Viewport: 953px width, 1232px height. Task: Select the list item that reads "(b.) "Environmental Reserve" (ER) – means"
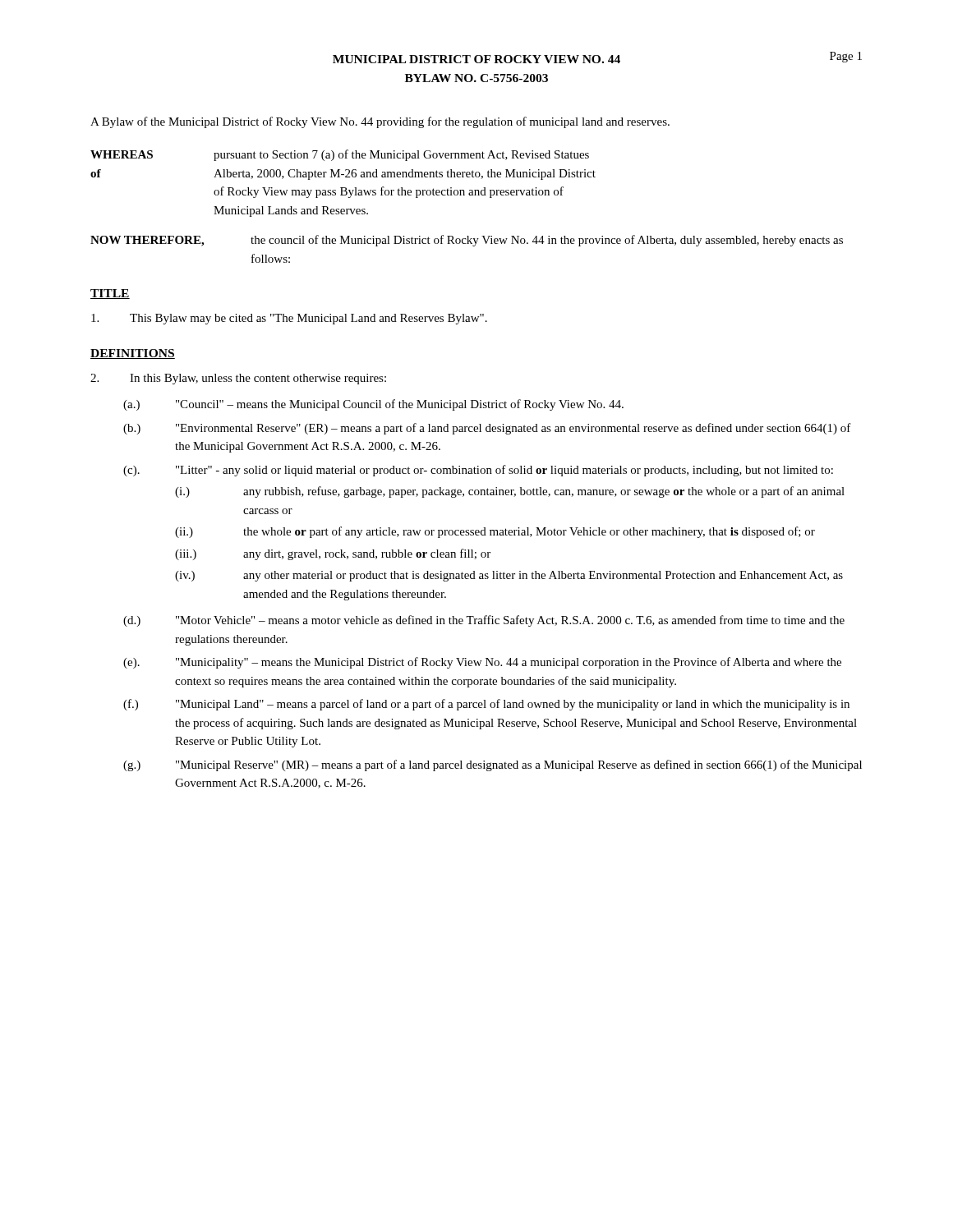coord(493,437)
